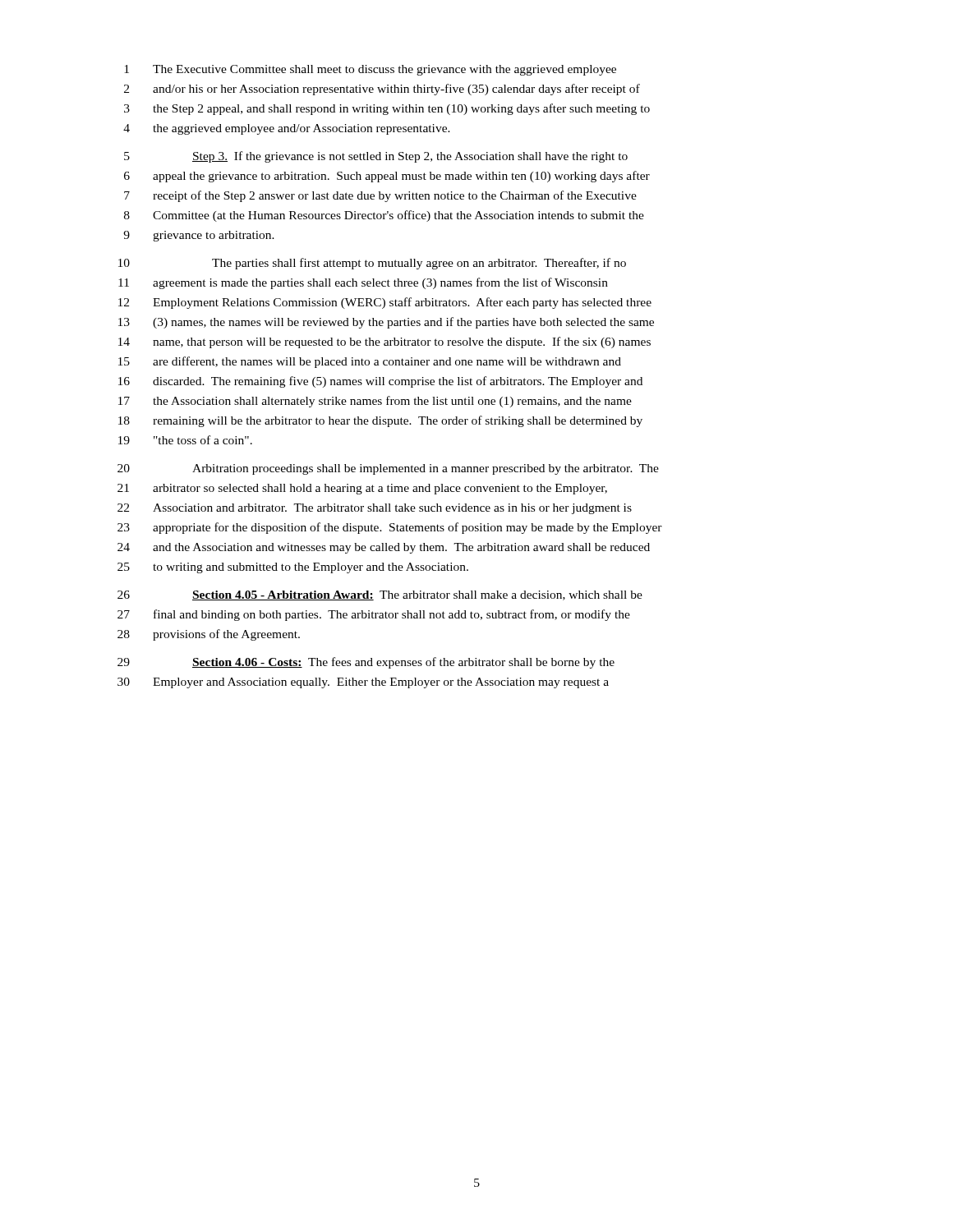
Task: Select the text block with the text "10 The parties shall"
Action: [485, 352]
